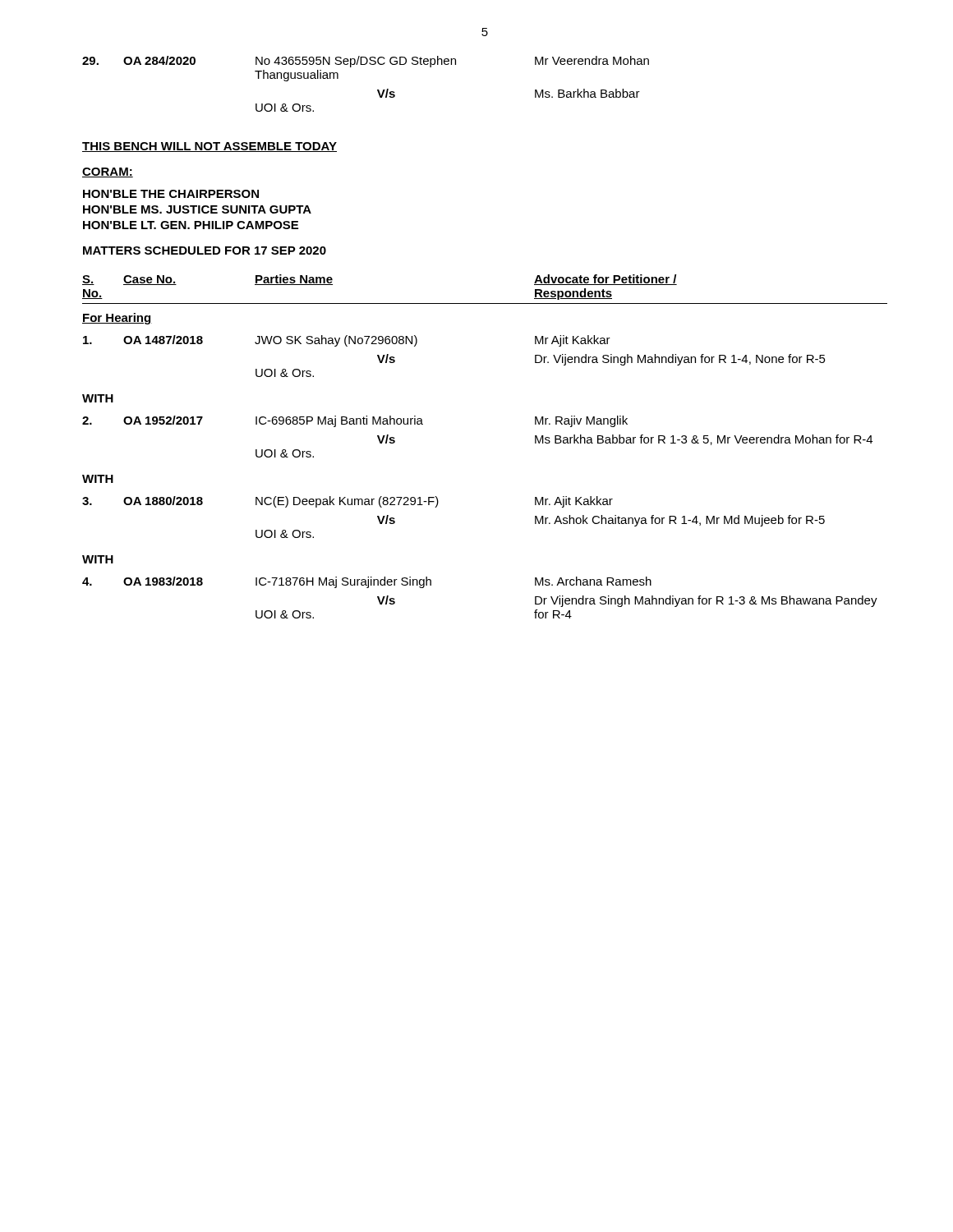Navigate to the region starting "THIS BENCH WILL NOT ASSEMBLE TODAY"
The width and height of the screenshot is (953, 1232).
coord(210,146)
